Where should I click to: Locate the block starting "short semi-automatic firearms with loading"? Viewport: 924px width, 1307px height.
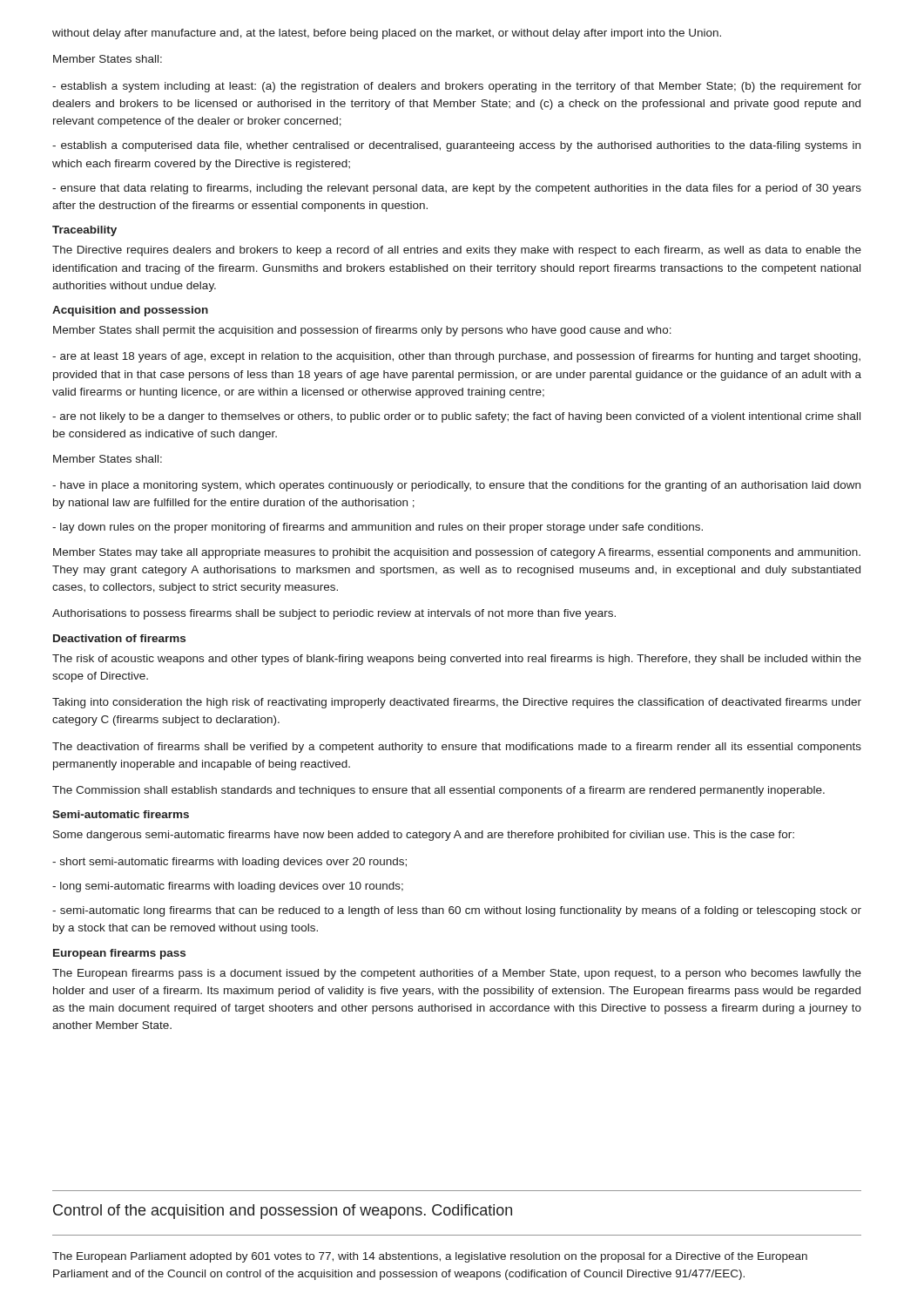pos(230,861)
